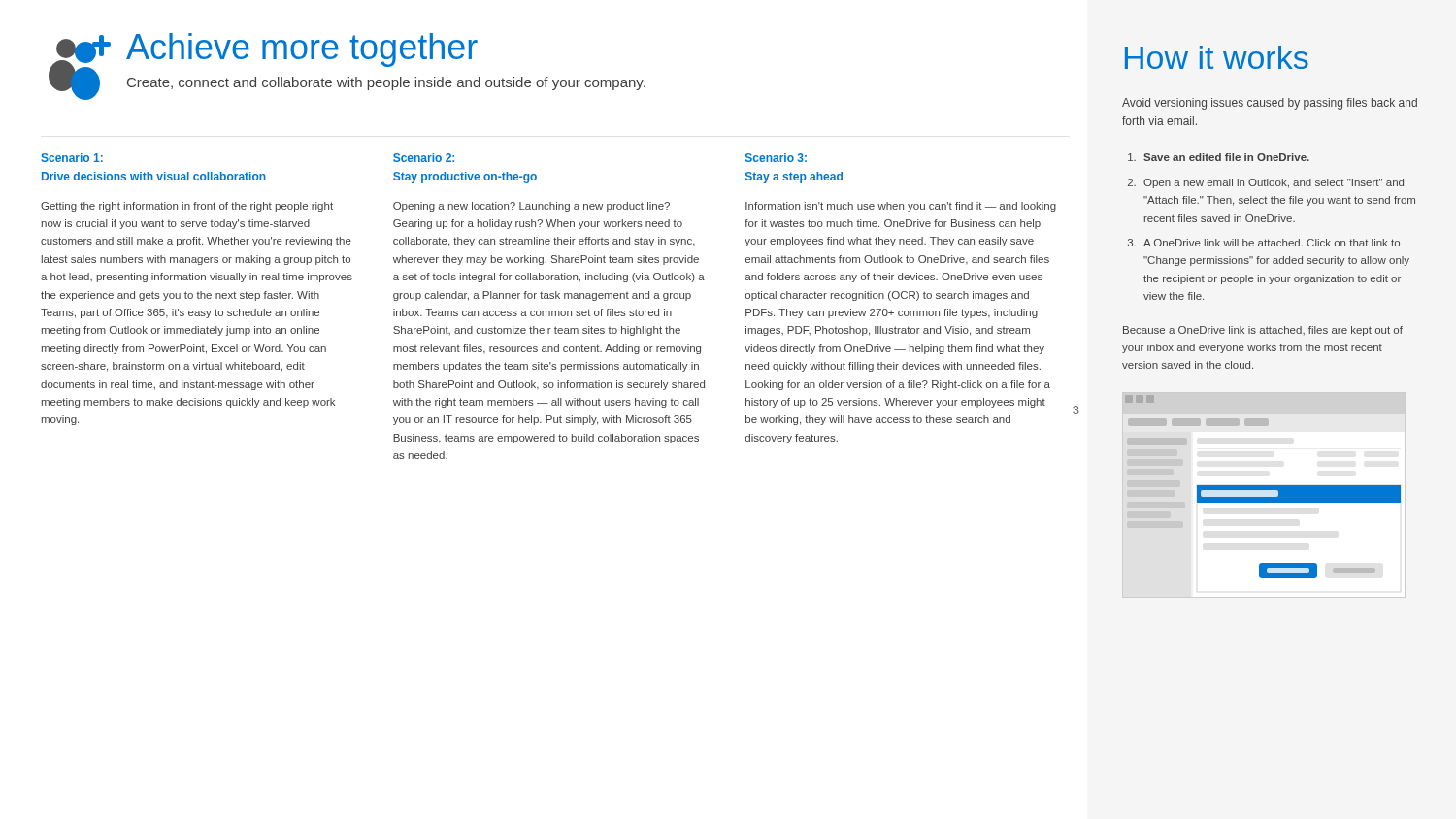The width and height of the screenshot is (1456, 819).
Task: Click on the element starting "Opening a new location? Launching a"
Action: coord(549,330)
